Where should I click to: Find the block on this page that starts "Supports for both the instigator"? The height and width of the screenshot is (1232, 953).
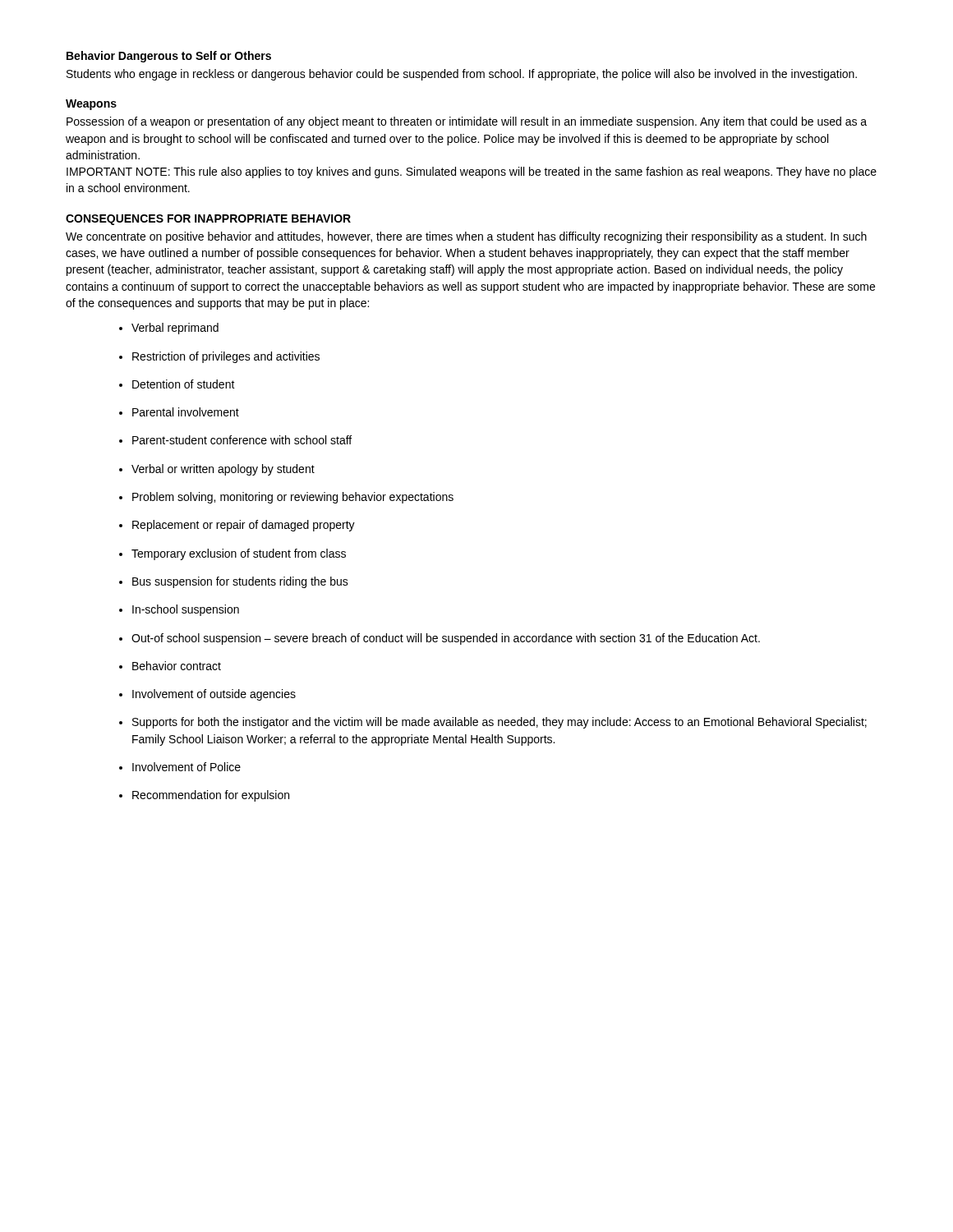[499, 731]
